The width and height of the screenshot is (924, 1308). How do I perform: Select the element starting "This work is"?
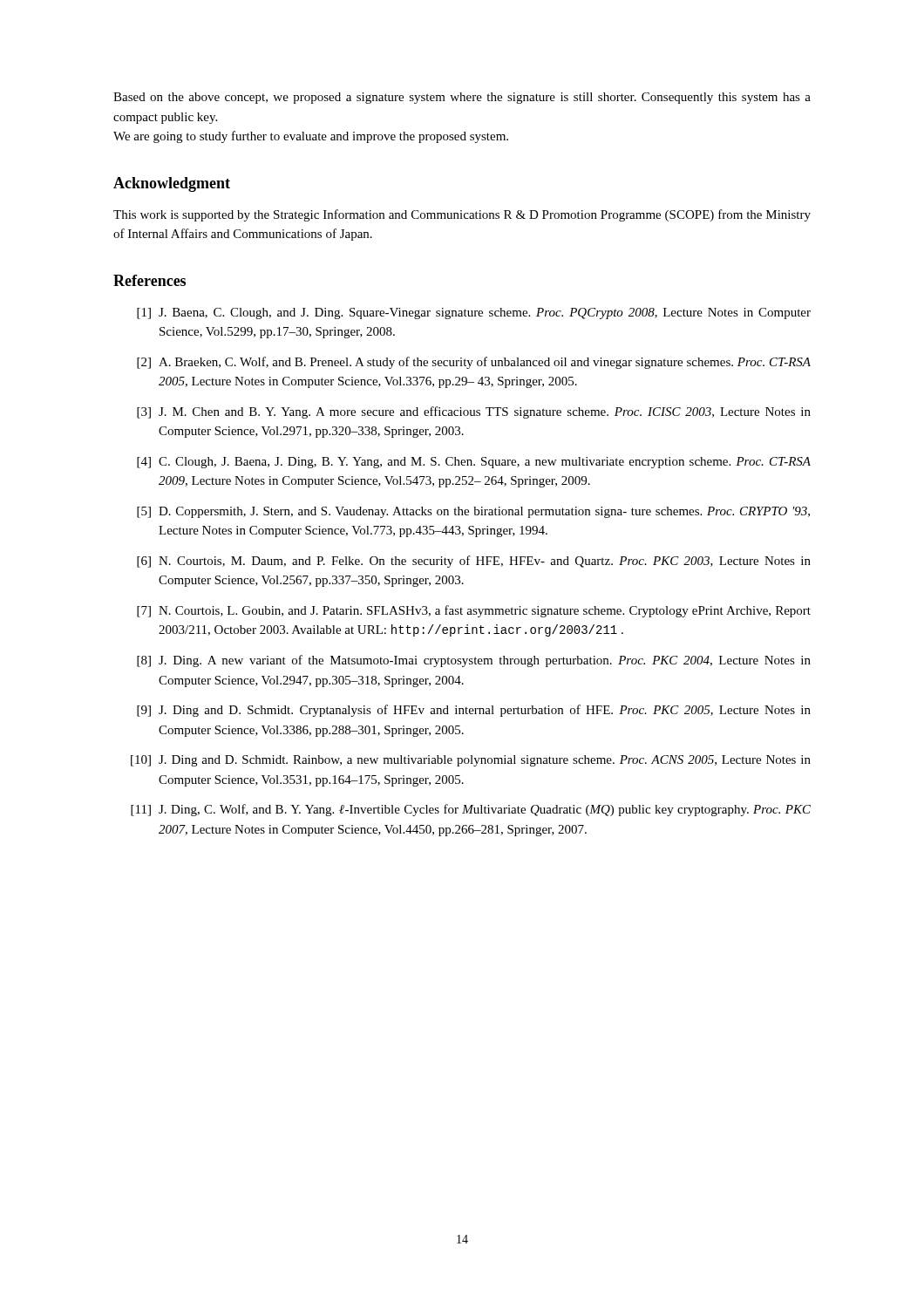click(x=462, y=224)
